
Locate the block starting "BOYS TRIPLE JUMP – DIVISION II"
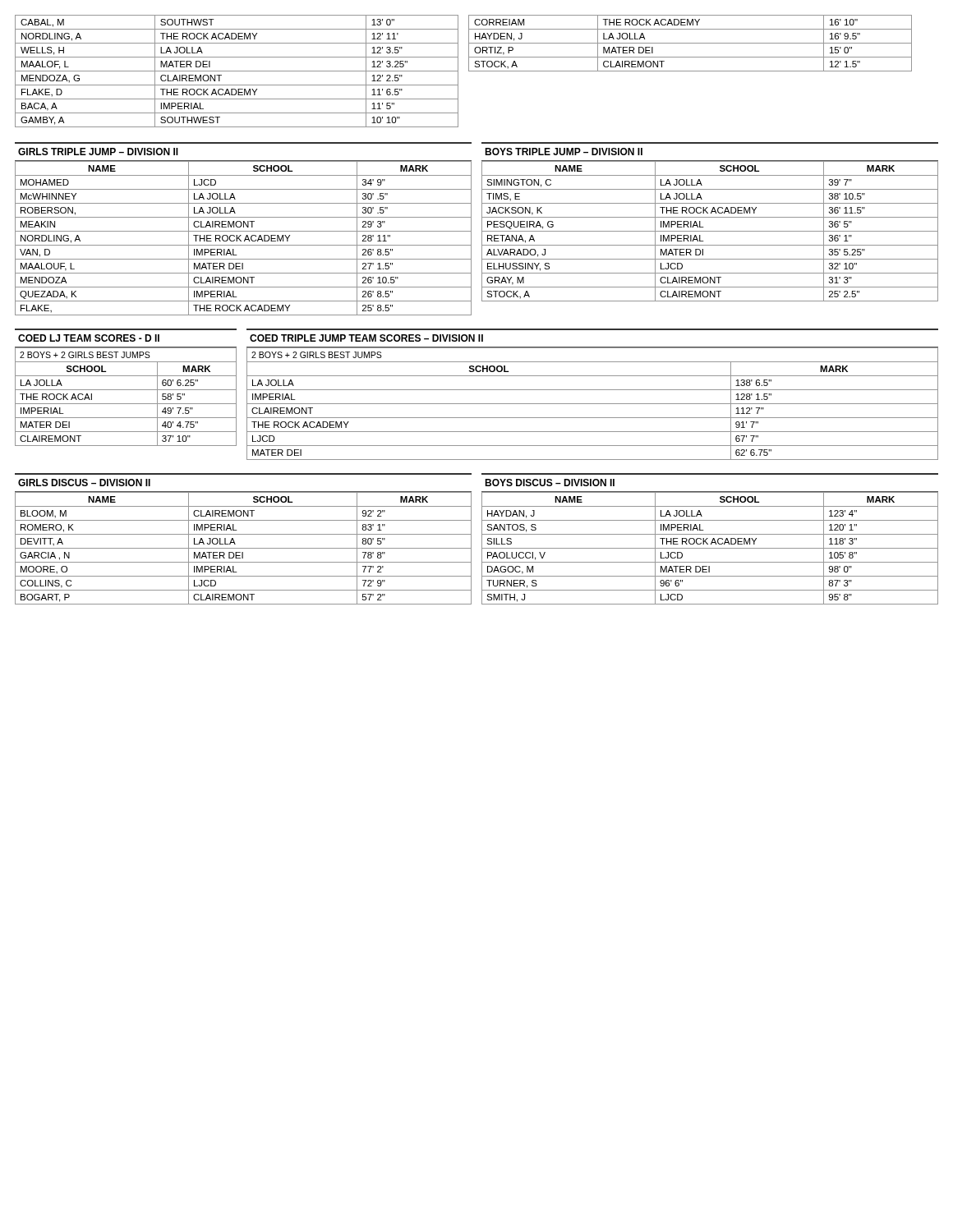pyautogui.click(x=564, y=152)
